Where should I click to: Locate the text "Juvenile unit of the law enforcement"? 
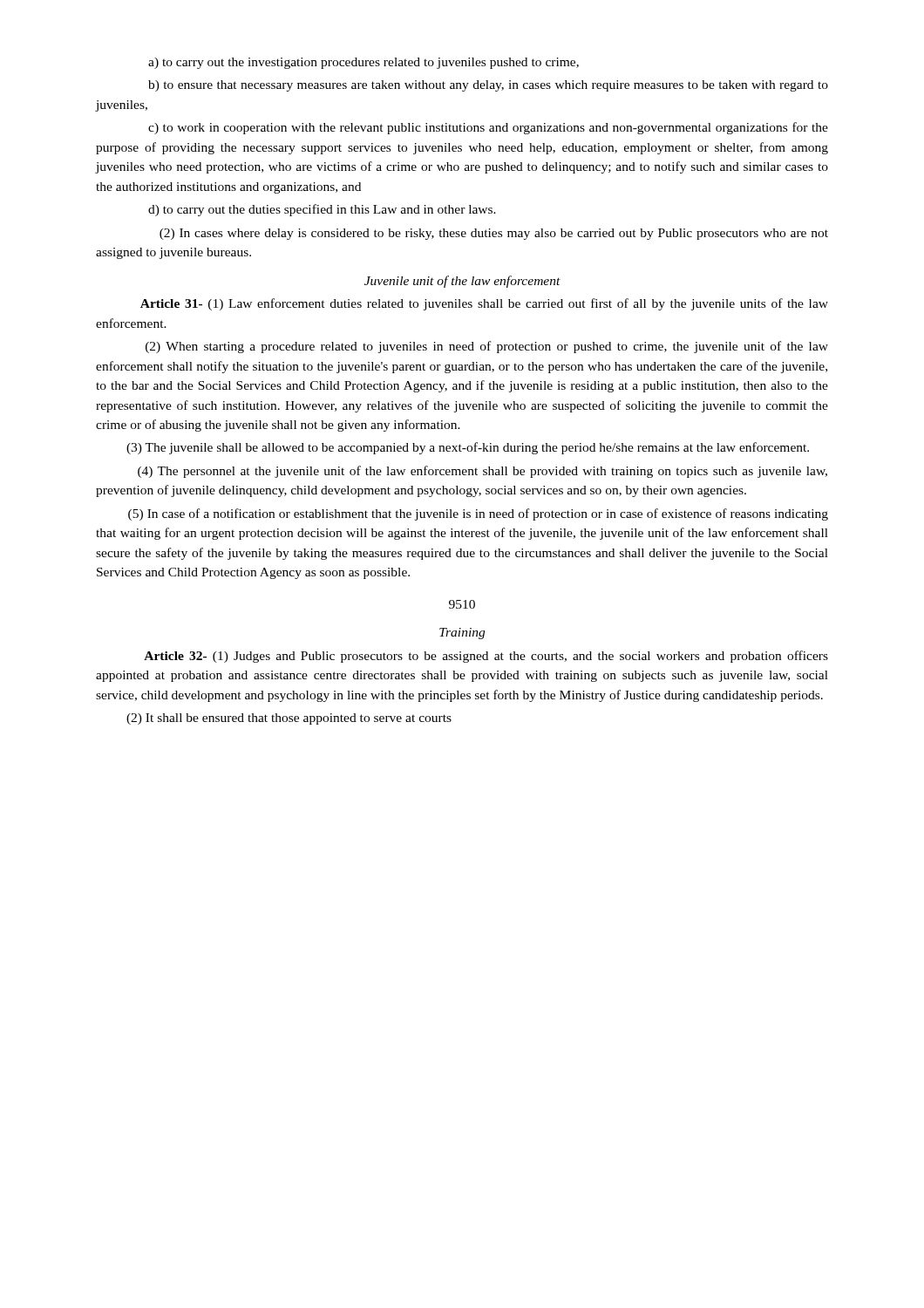(462, 280)
